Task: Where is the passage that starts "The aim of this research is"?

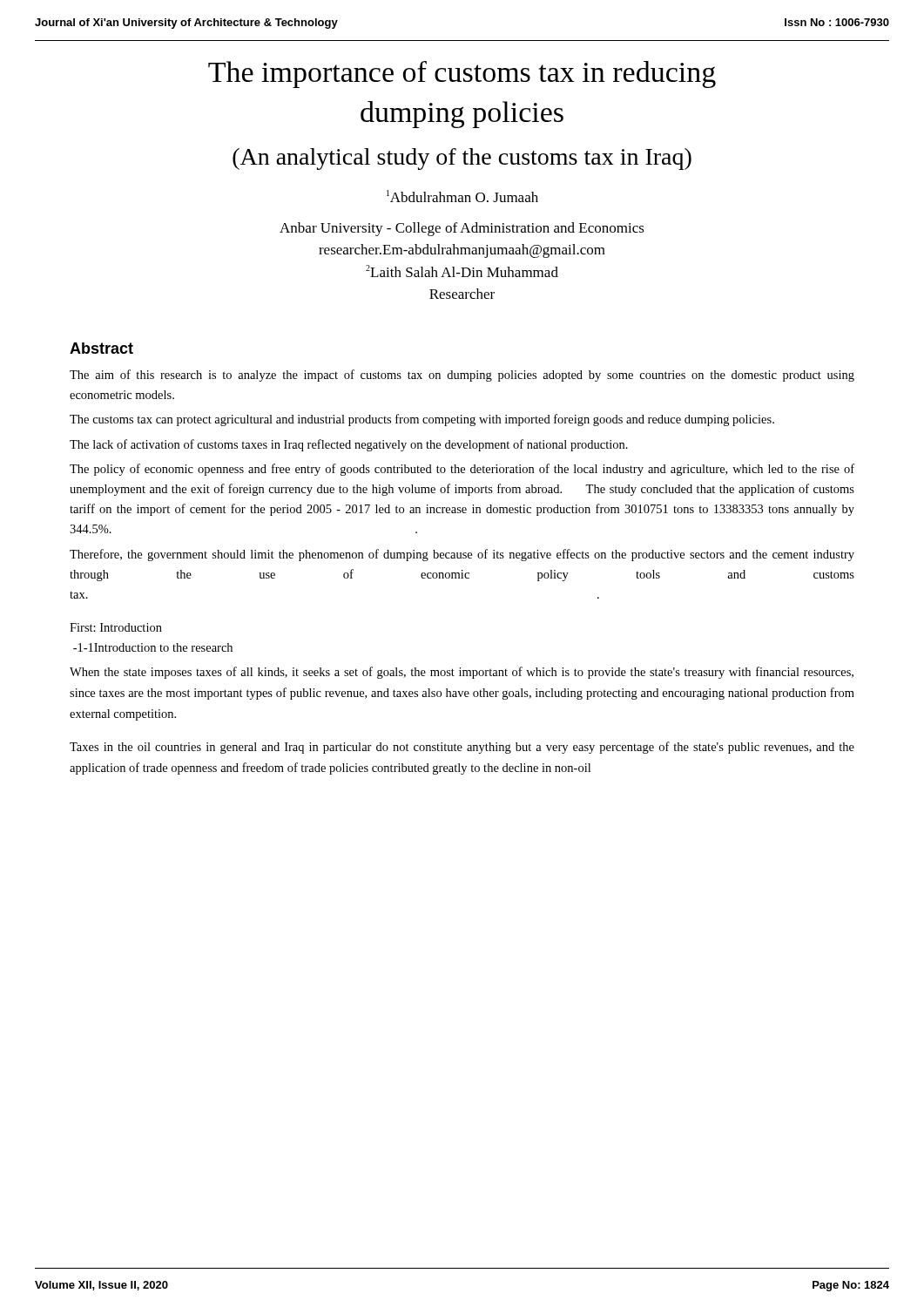Action: (462, 485)
